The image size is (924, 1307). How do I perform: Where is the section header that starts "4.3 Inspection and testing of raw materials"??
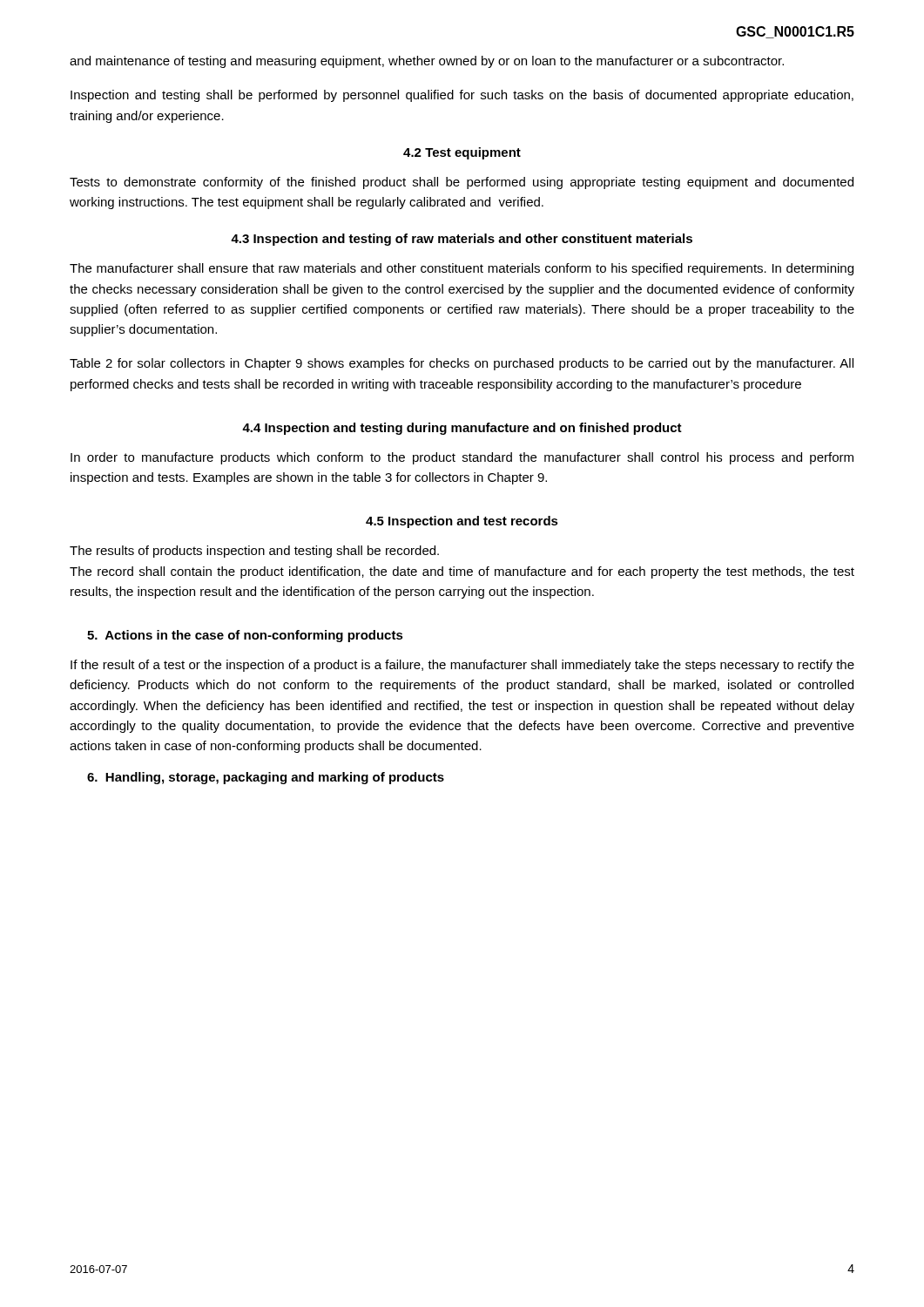[x=462, y=239]
